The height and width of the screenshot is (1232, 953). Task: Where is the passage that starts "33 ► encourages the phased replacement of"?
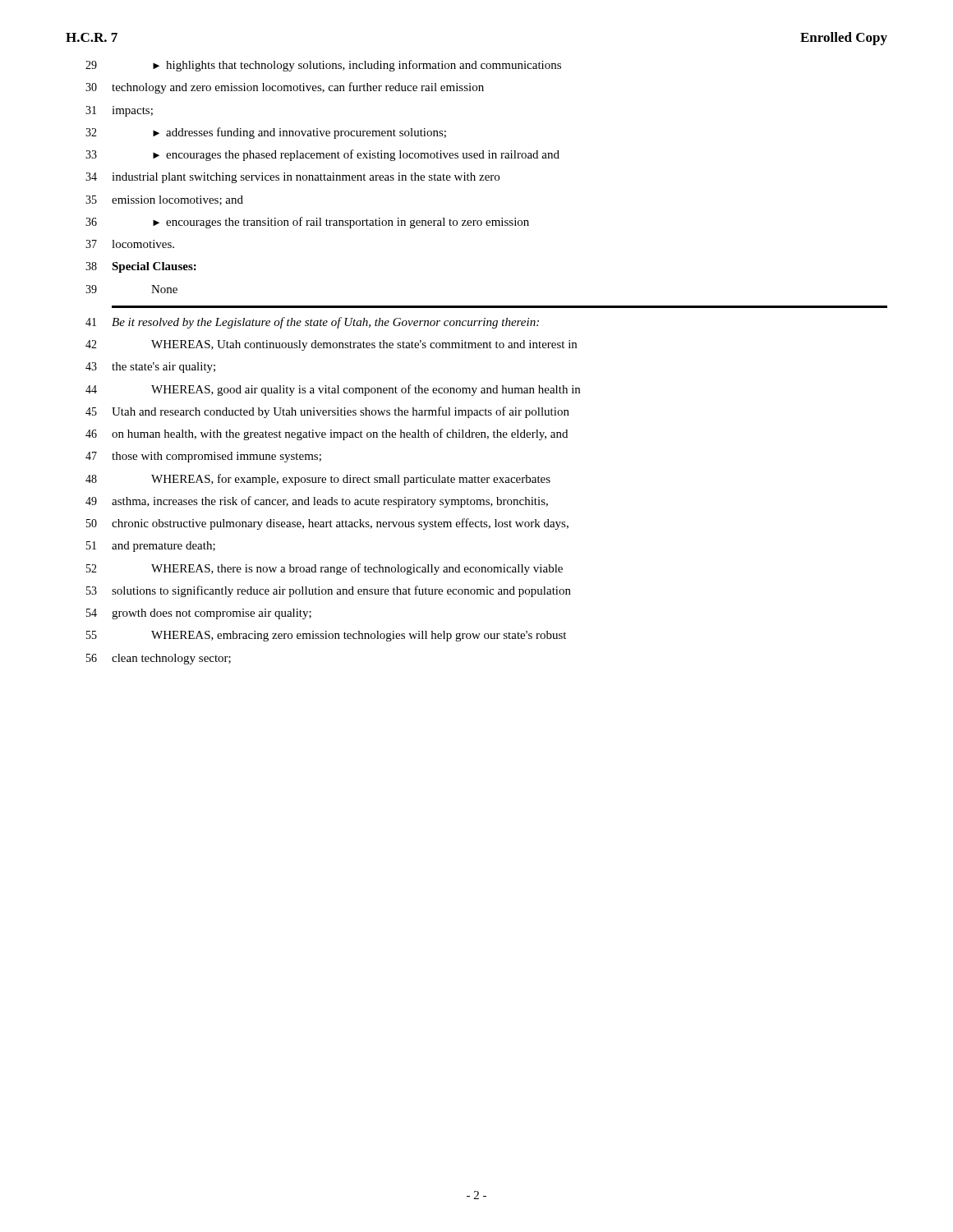pyautogui.click(x=476, y=155)
